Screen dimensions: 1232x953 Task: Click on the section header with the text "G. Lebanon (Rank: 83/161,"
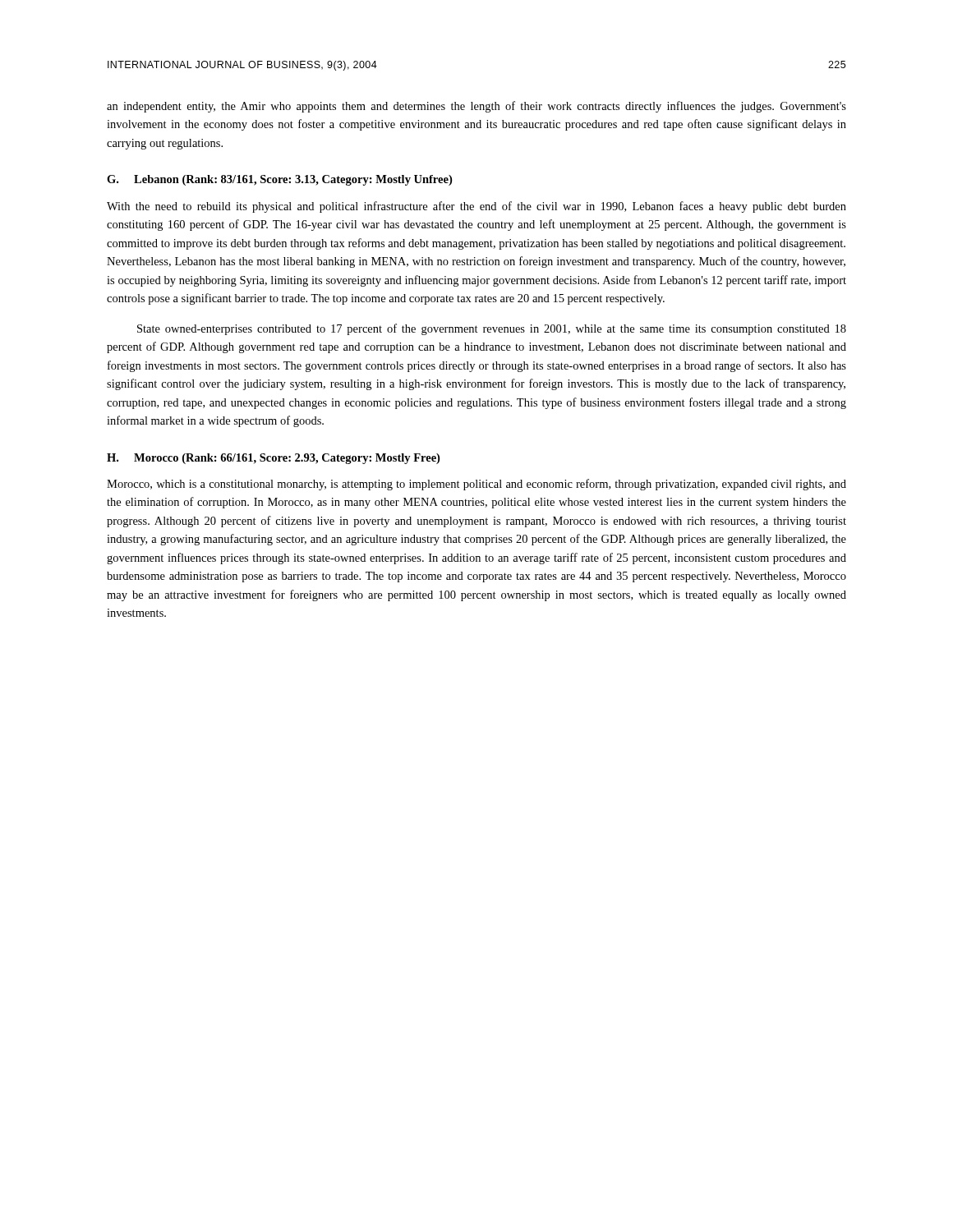[x=280, y=179]
